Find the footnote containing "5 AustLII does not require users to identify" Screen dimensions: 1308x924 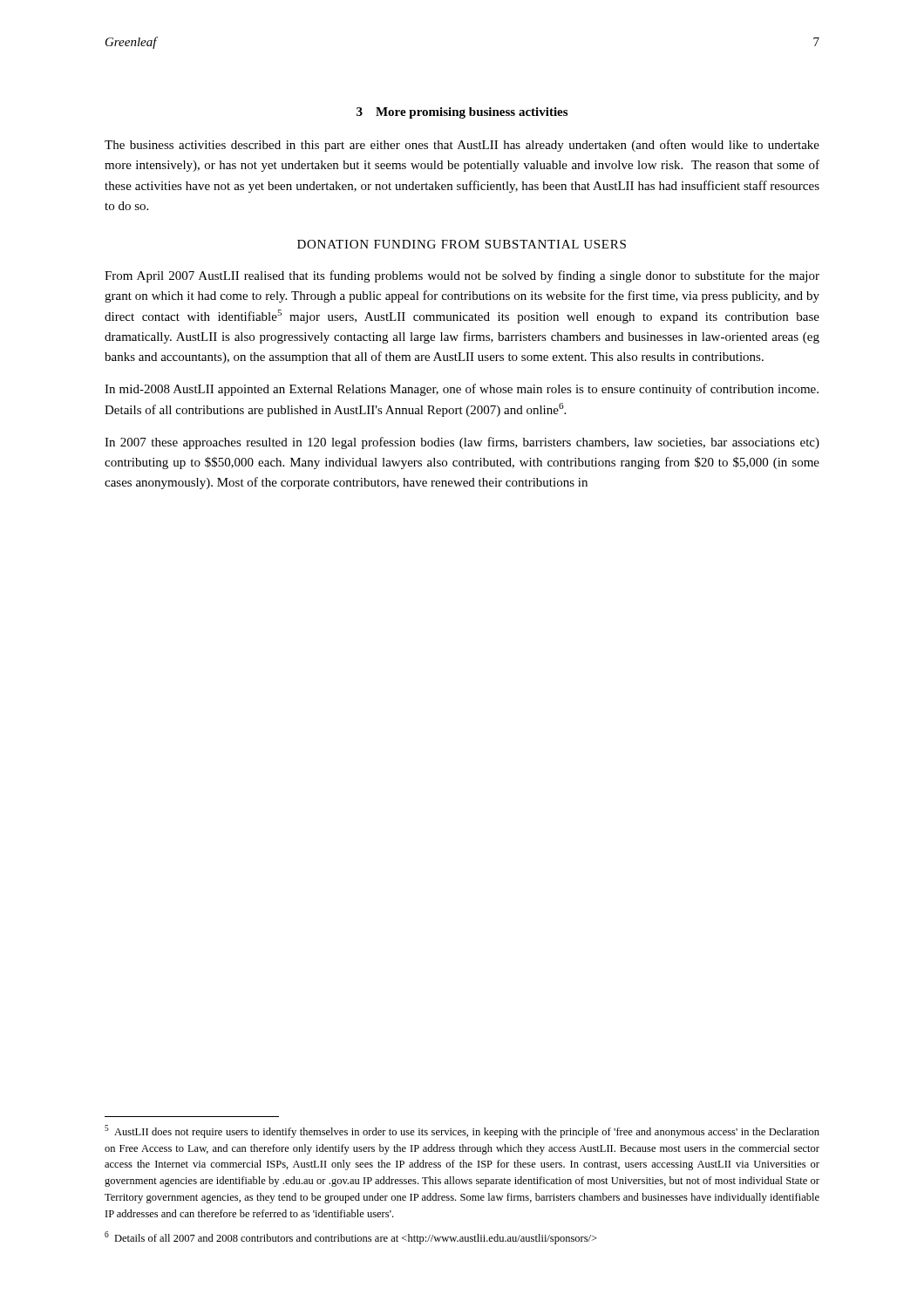click(462, 1172)
